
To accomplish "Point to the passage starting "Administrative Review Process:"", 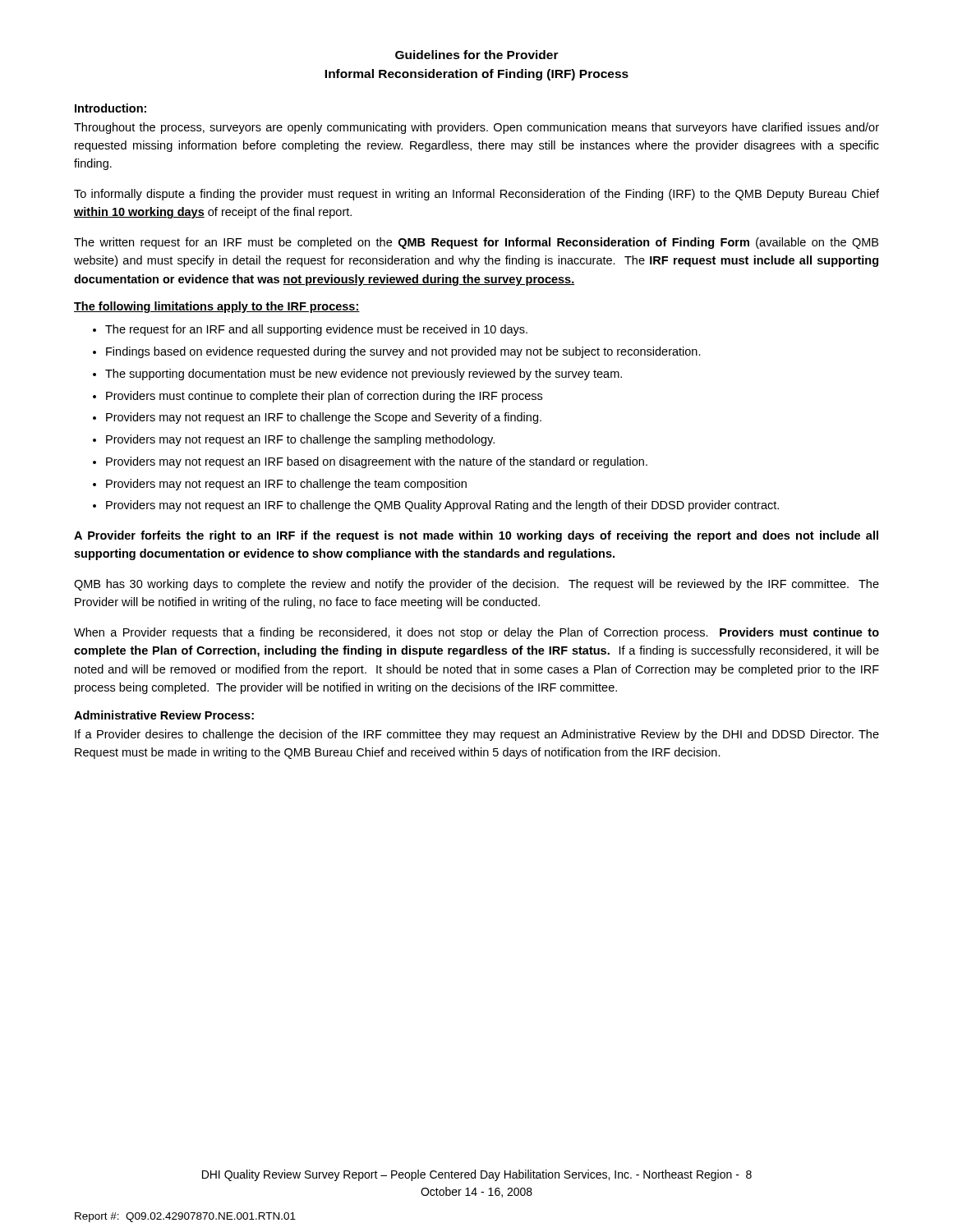I will (x=164, y=715).
